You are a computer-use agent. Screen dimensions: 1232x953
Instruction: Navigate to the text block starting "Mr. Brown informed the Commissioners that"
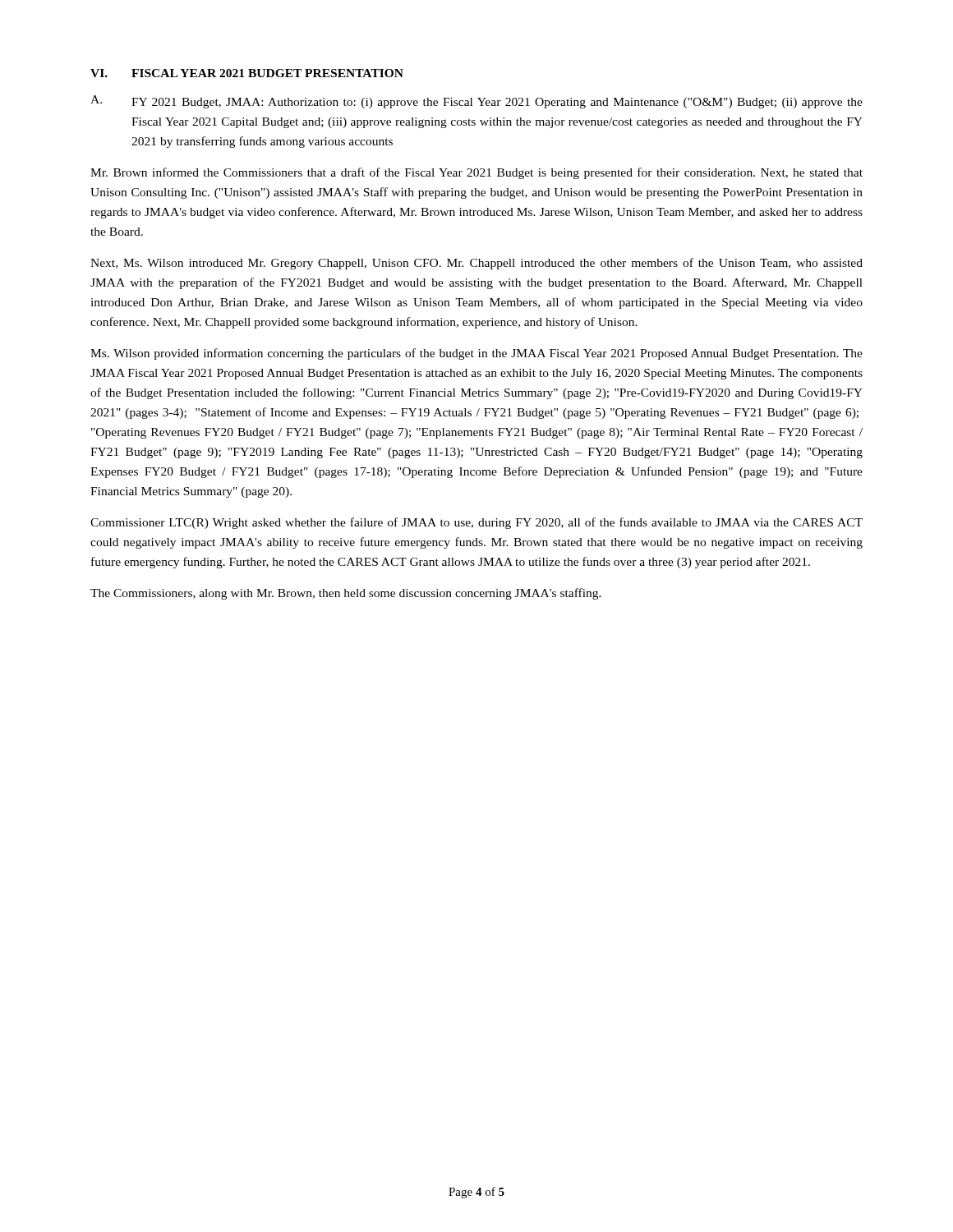coord(476,202)
